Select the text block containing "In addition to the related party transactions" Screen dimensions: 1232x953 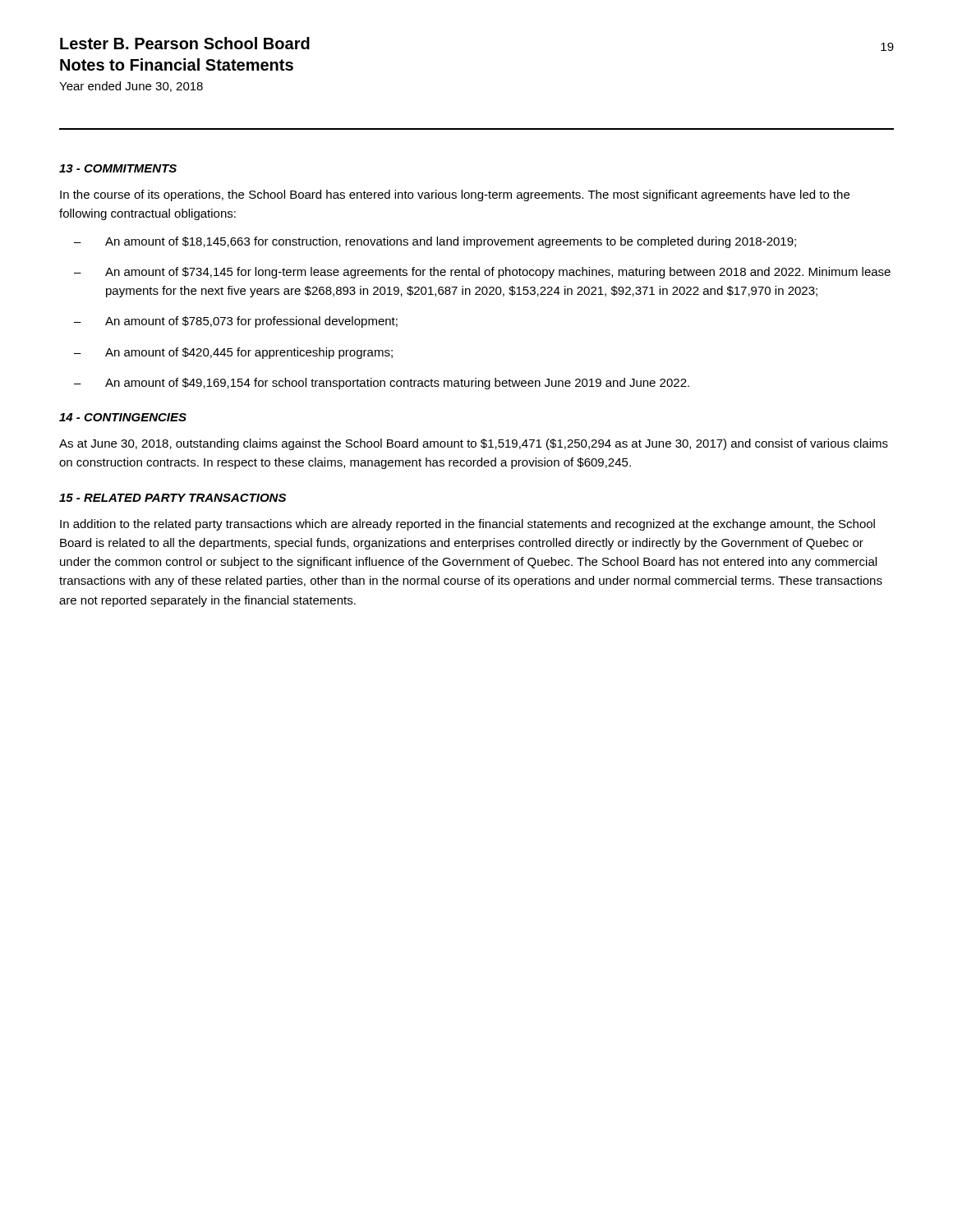471,561
